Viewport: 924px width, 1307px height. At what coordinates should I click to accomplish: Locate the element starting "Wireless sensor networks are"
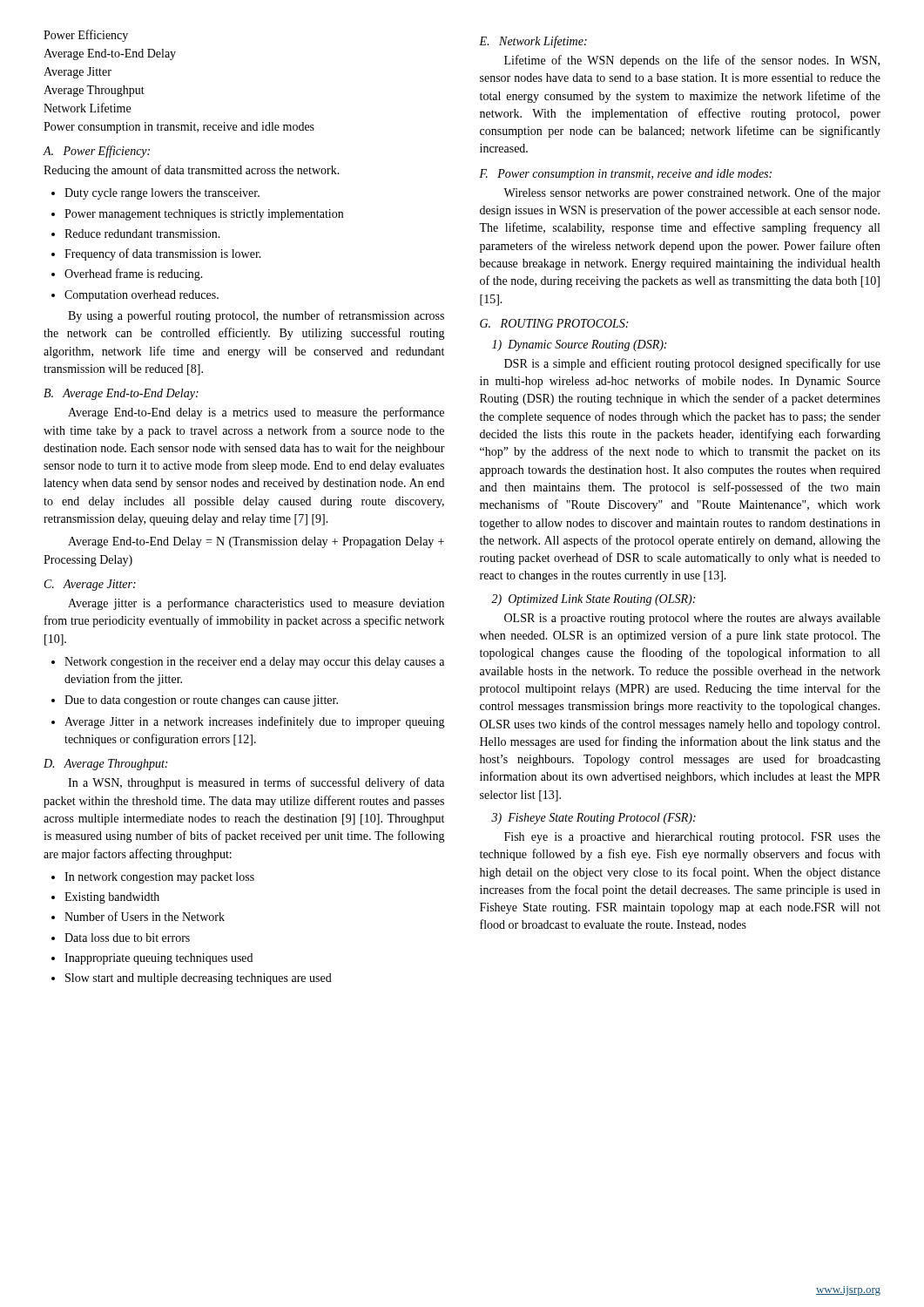[680, 246]
